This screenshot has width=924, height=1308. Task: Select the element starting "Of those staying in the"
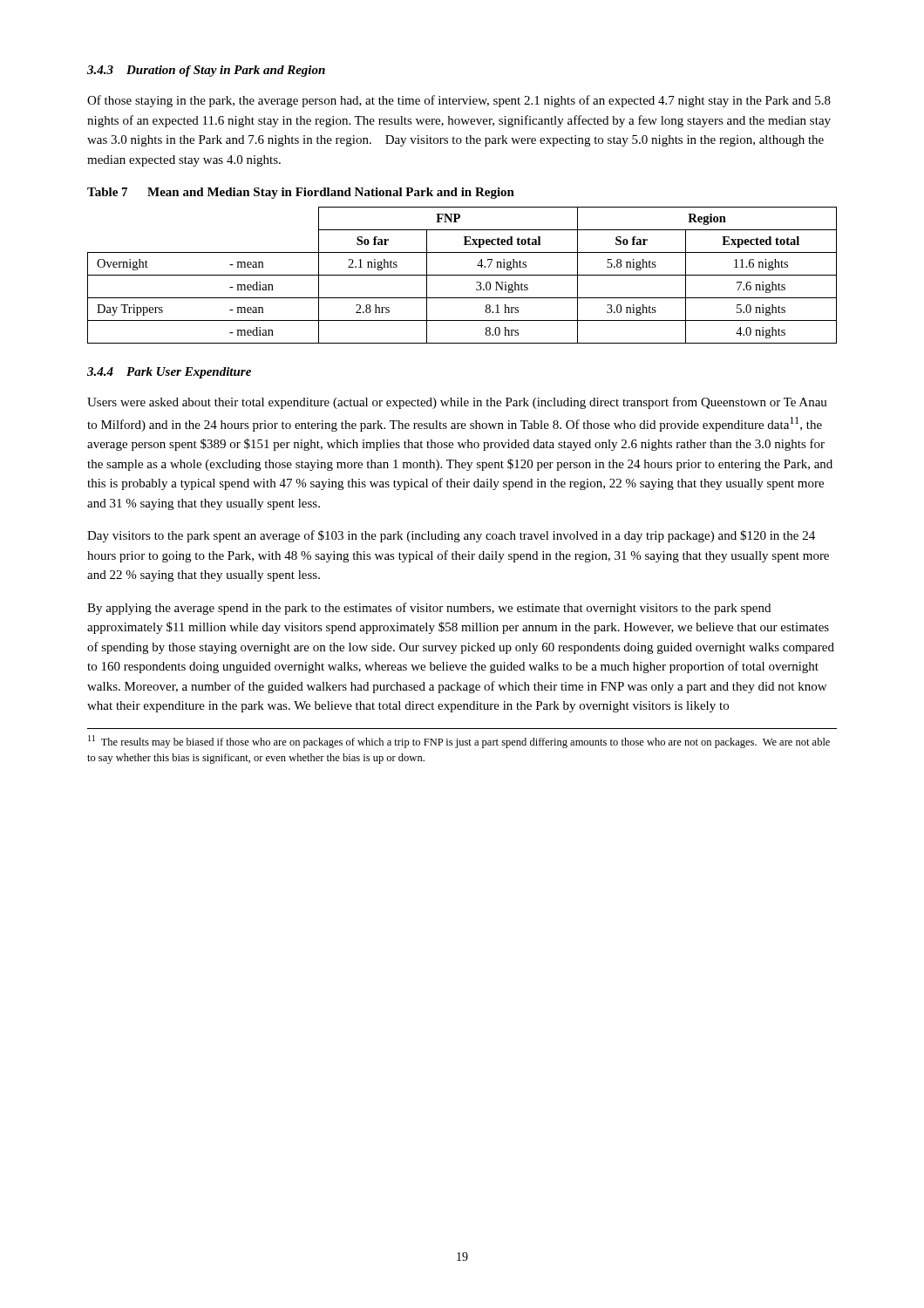click(x=462, y=130)
